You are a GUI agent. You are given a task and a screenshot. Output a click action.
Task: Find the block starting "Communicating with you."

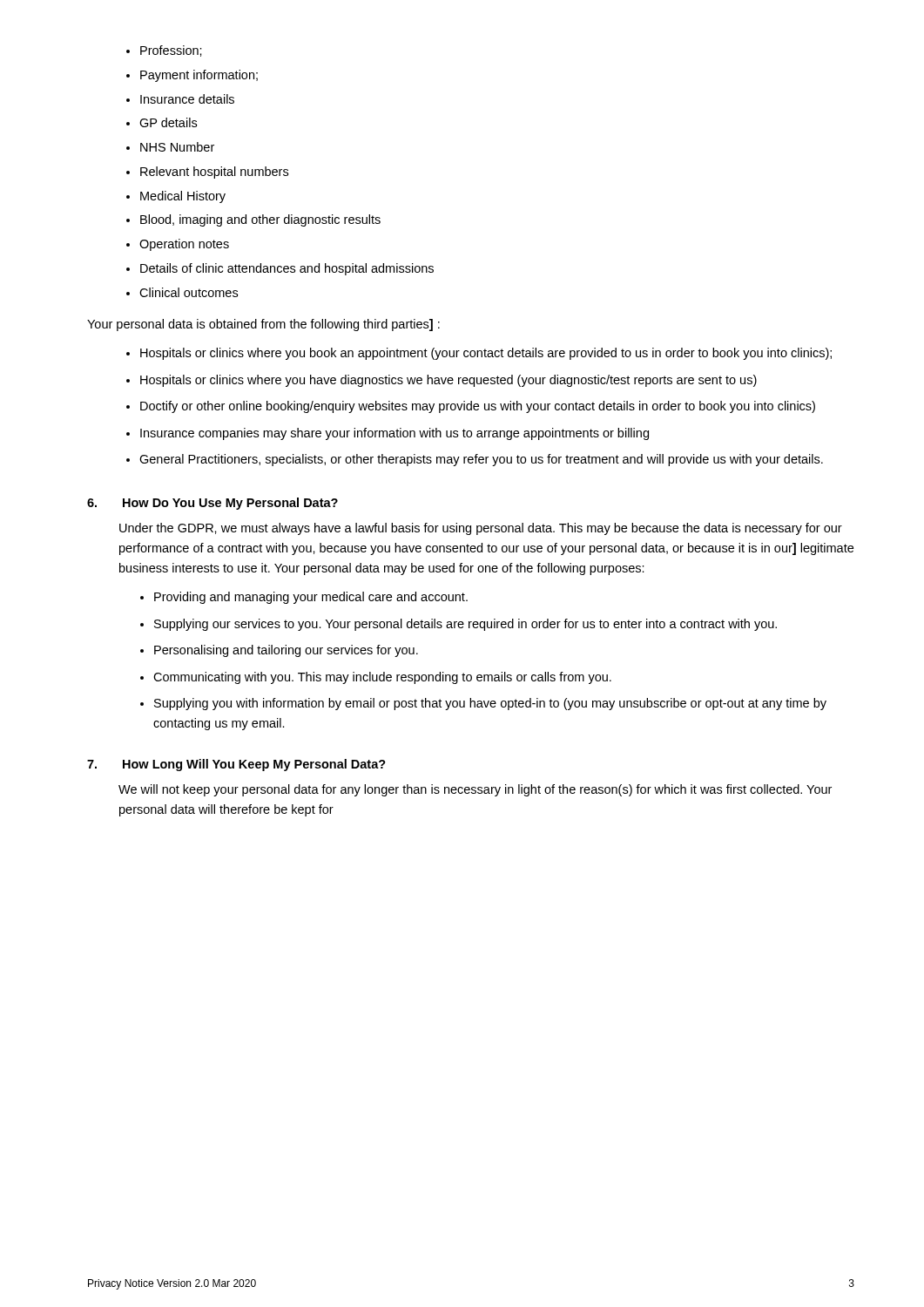point(504,677)
